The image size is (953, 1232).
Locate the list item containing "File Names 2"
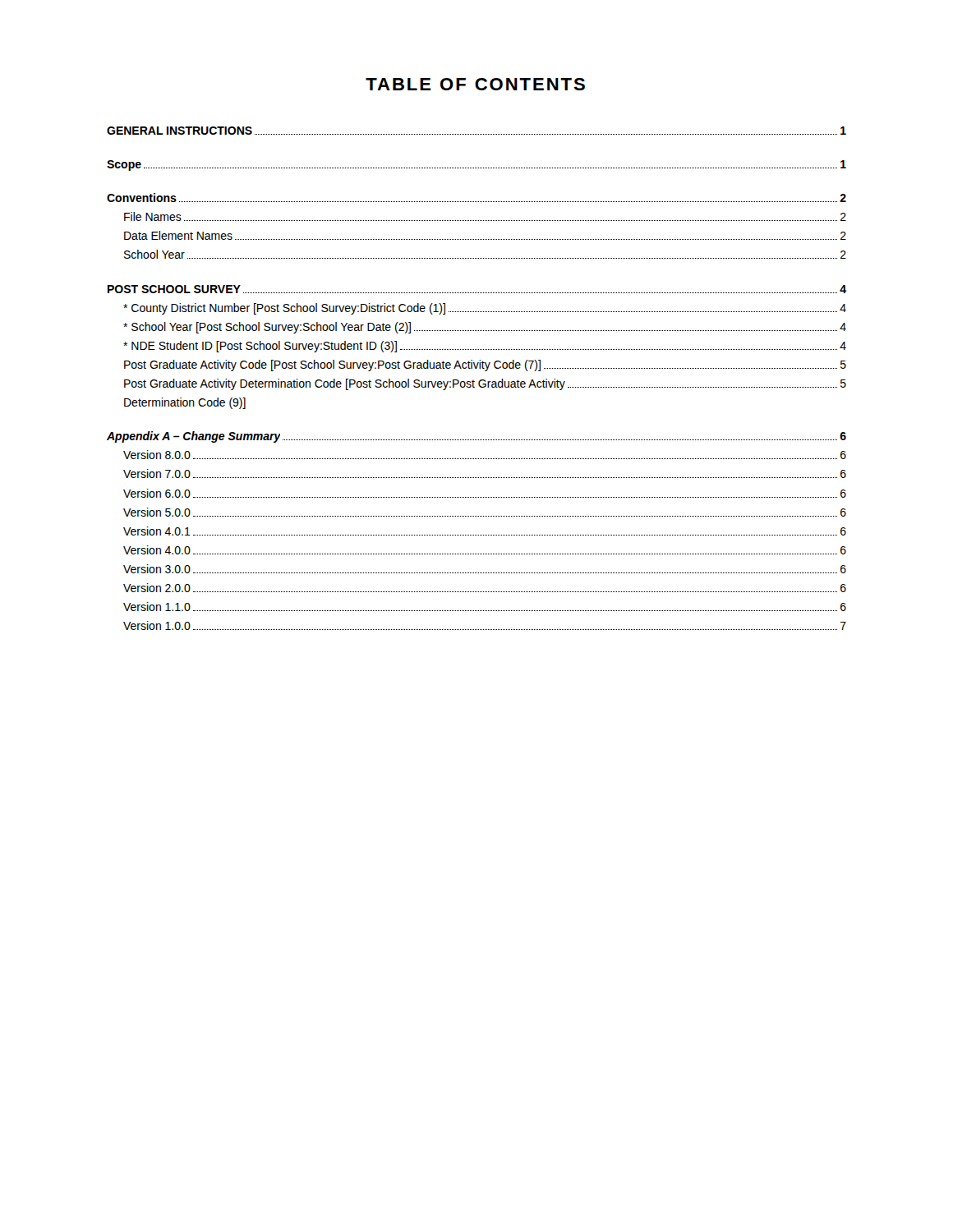[476, 218]
